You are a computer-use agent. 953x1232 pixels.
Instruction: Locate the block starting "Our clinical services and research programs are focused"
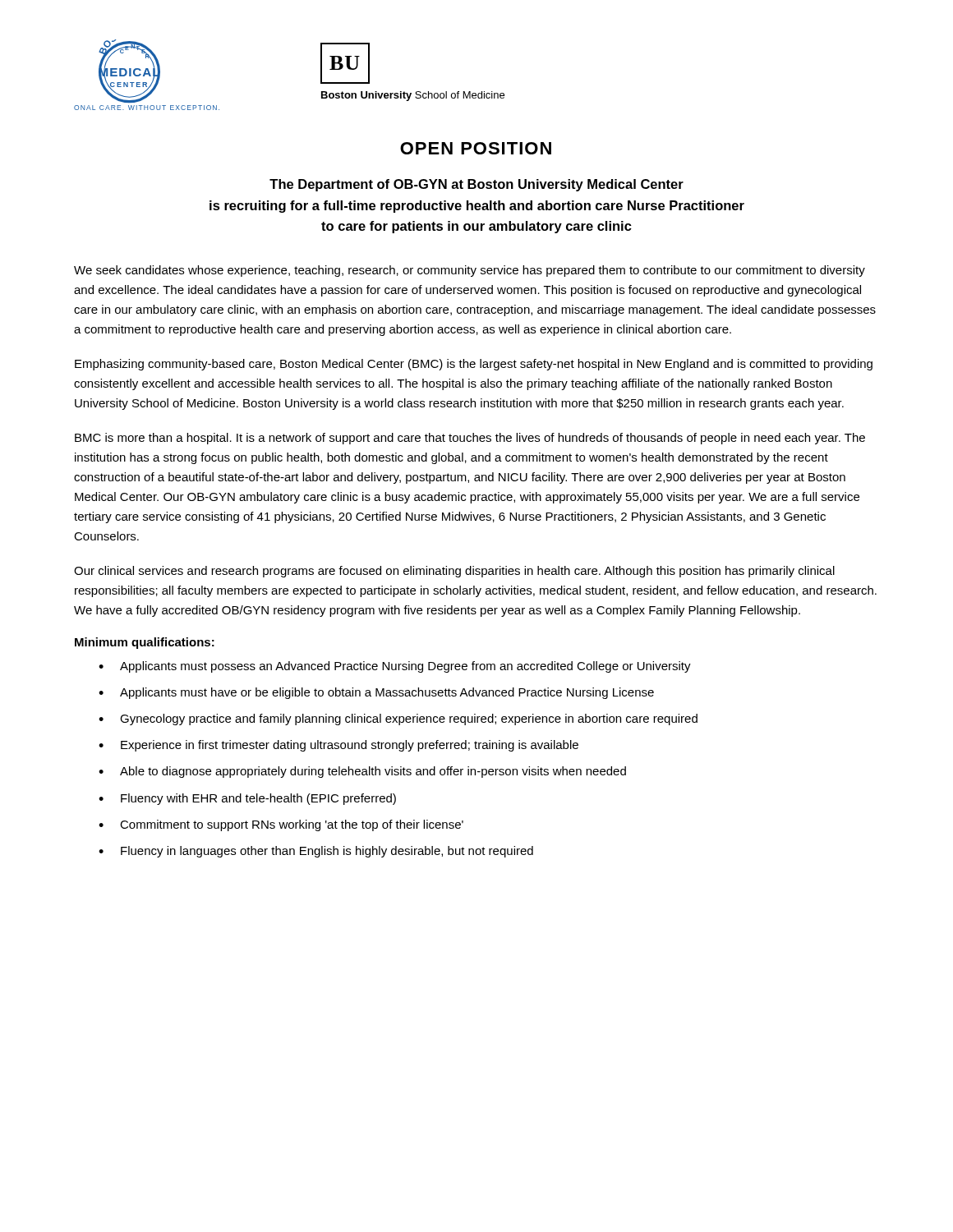click(x=476, y=590)
